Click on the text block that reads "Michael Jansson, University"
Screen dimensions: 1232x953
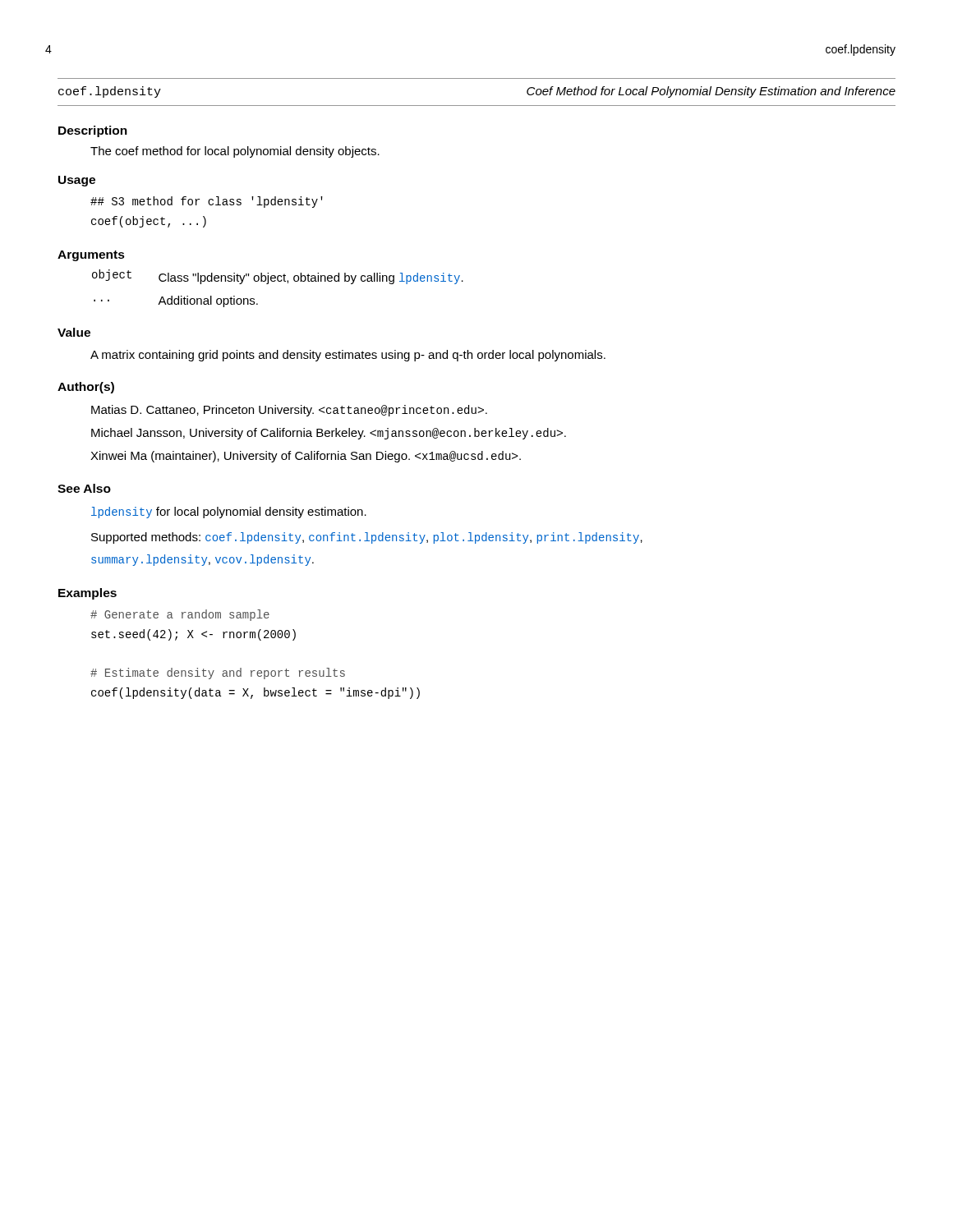[329, 433]
